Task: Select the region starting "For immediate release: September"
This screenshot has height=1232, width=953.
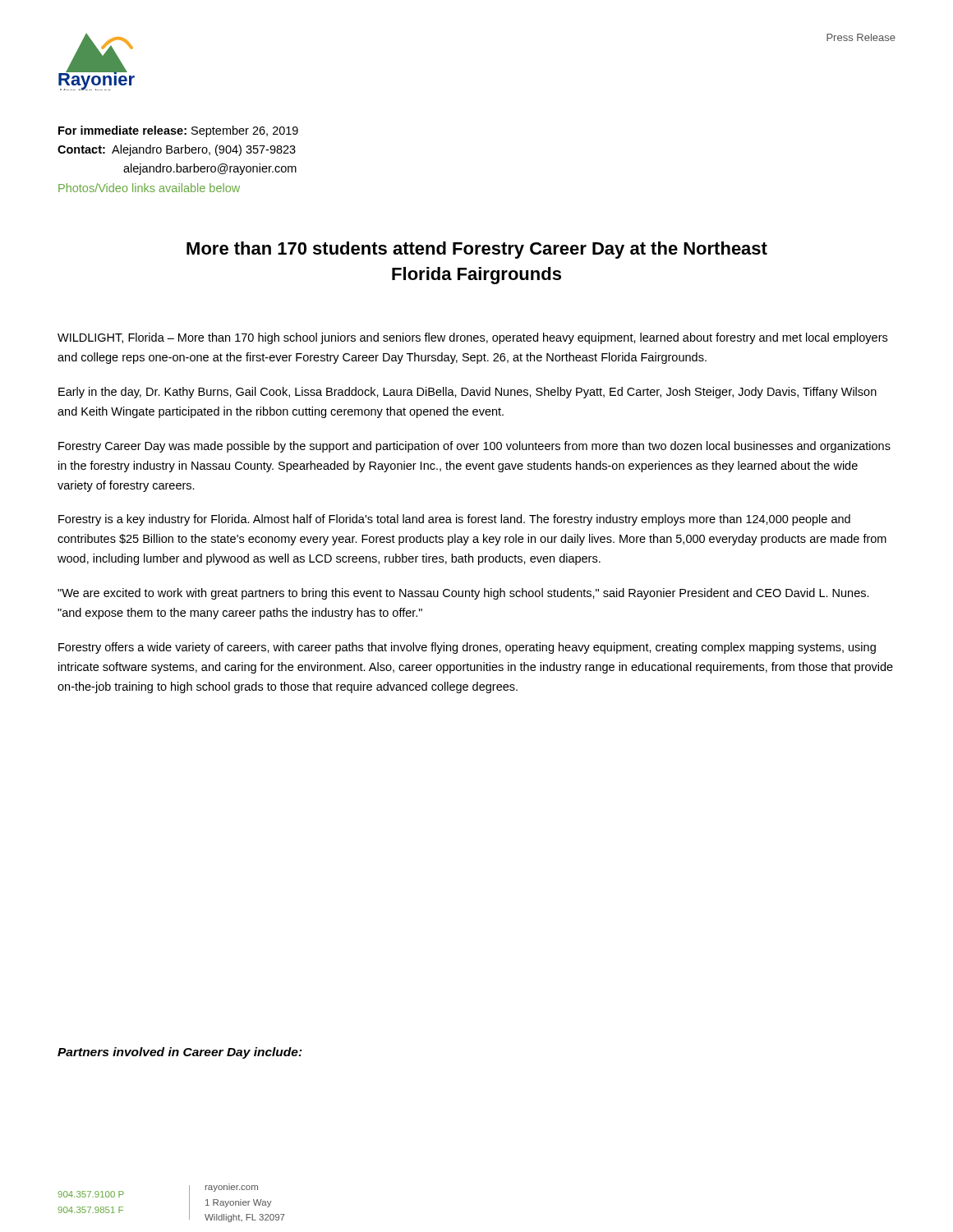Action: (178, 160)
